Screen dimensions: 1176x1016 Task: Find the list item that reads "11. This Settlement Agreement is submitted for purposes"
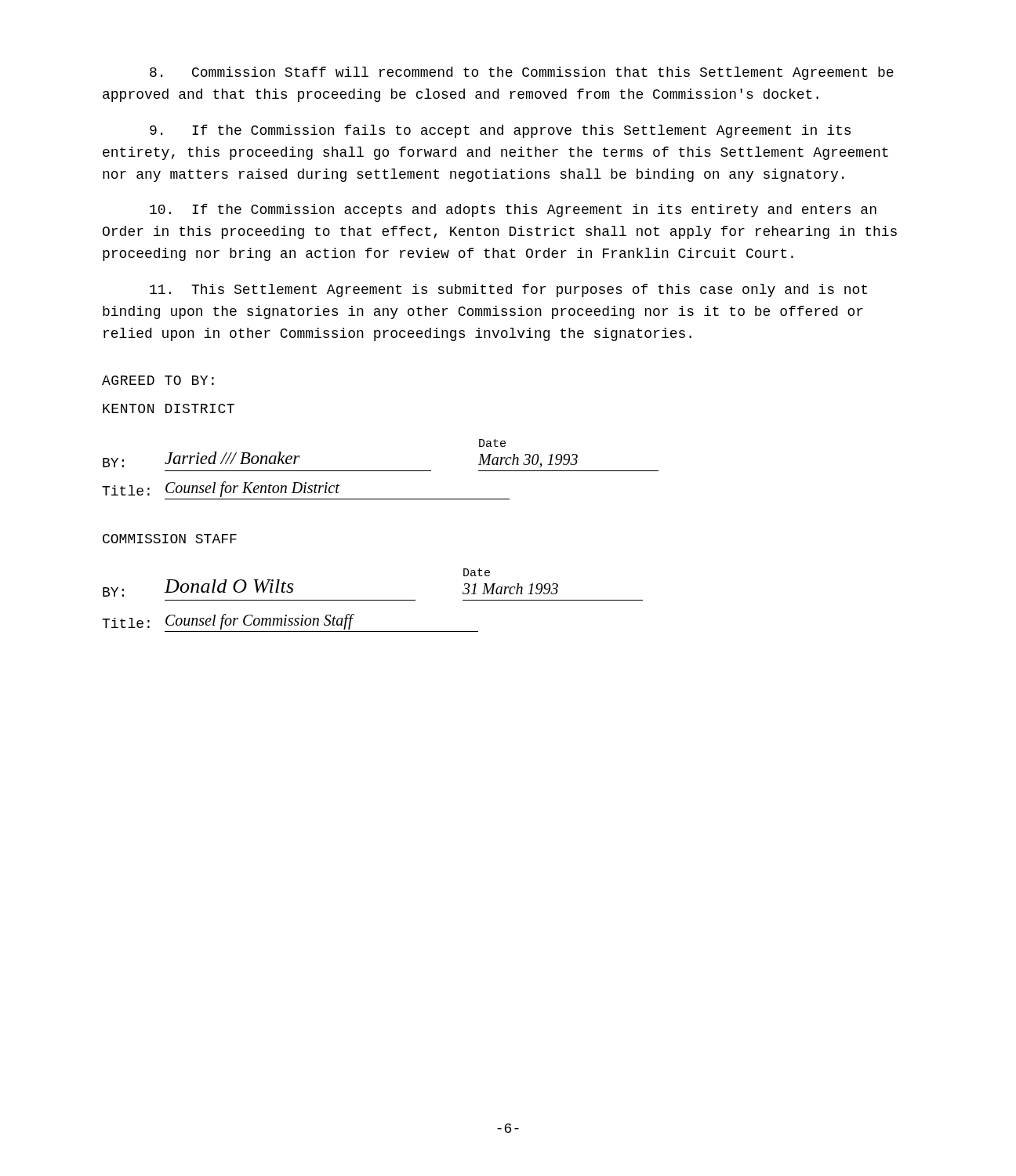coord(485,312)
